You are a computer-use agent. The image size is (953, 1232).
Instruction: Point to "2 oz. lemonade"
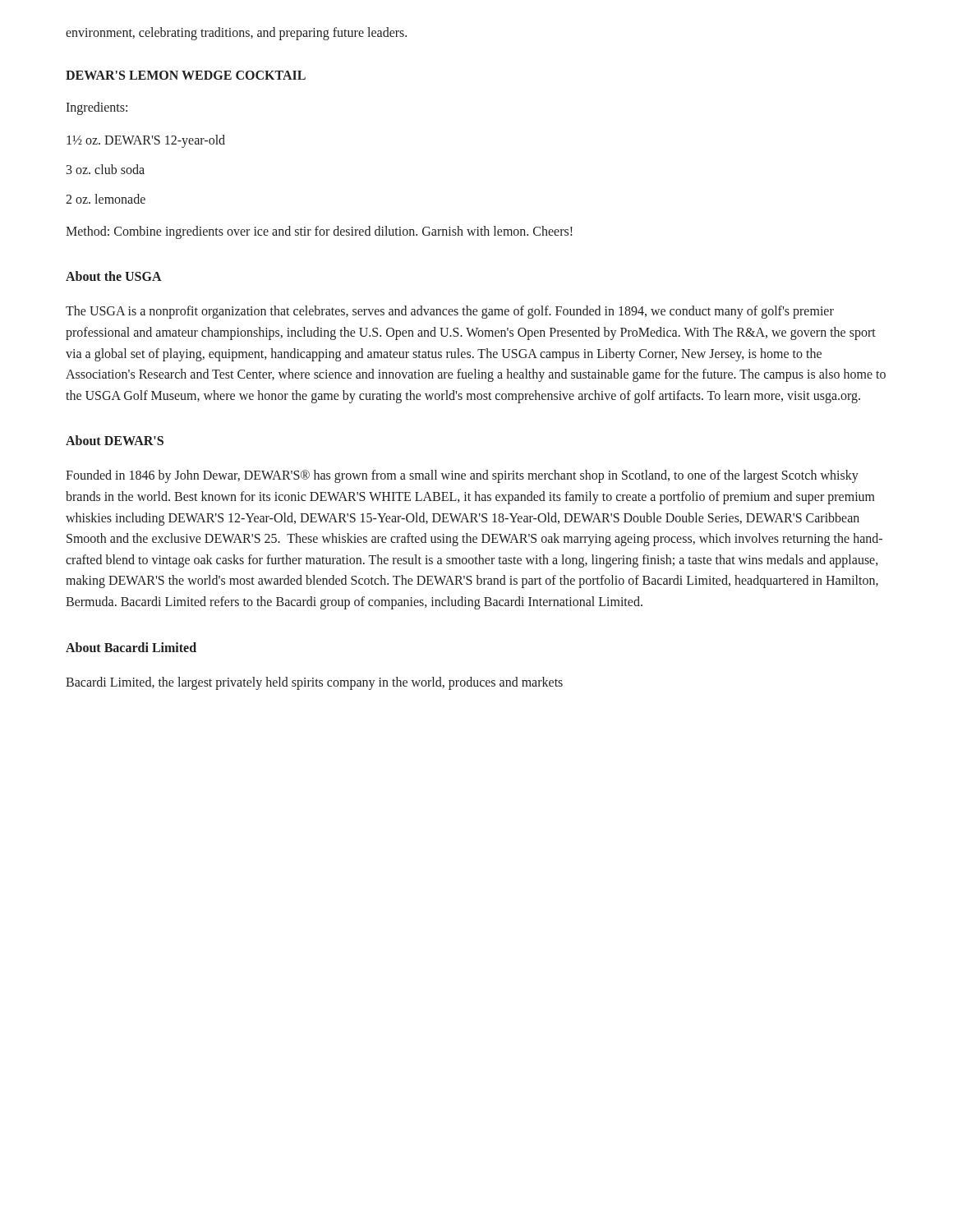(106, 199)
